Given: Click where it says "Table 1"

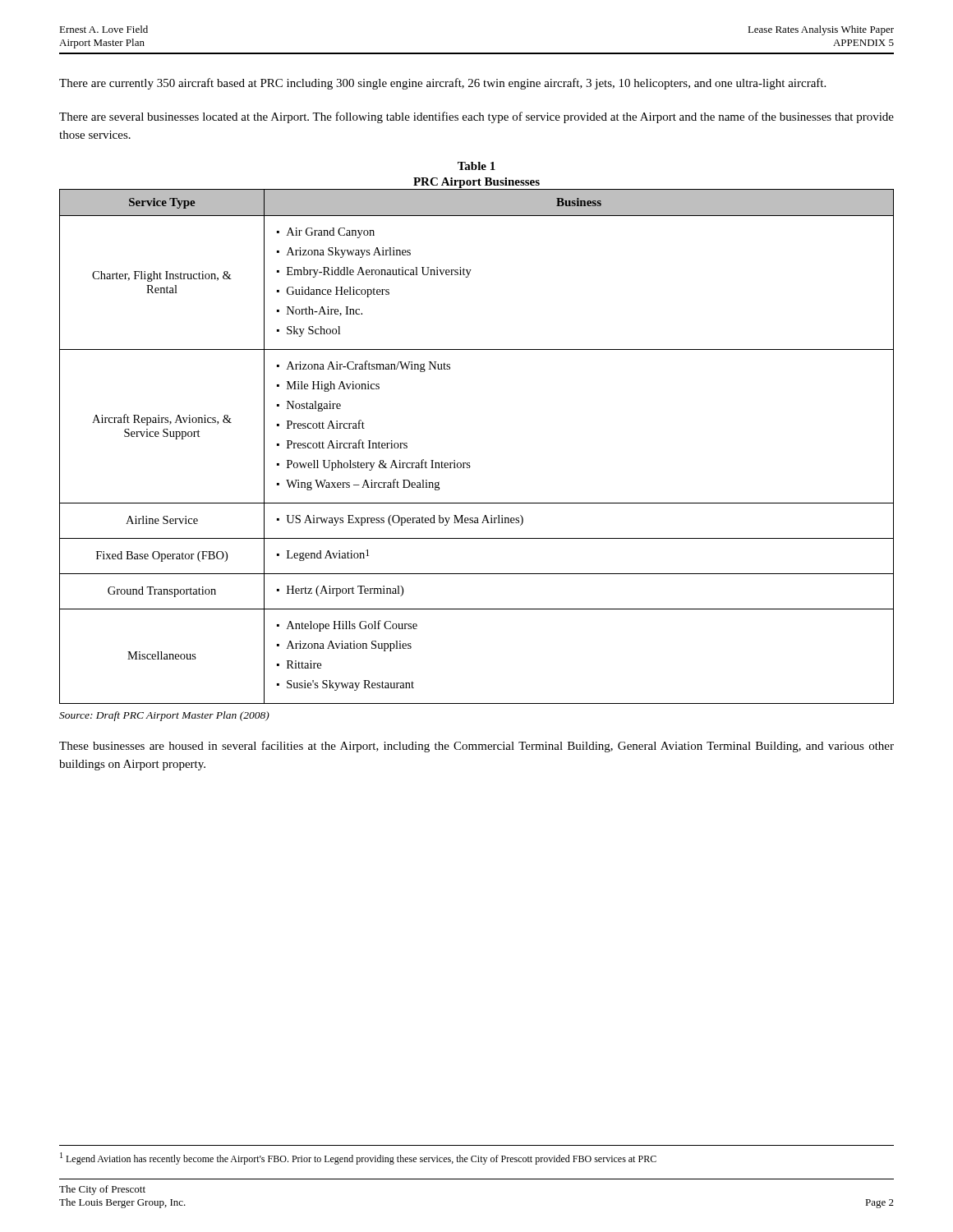Looking at the screenshot, I should pos(476,166).
